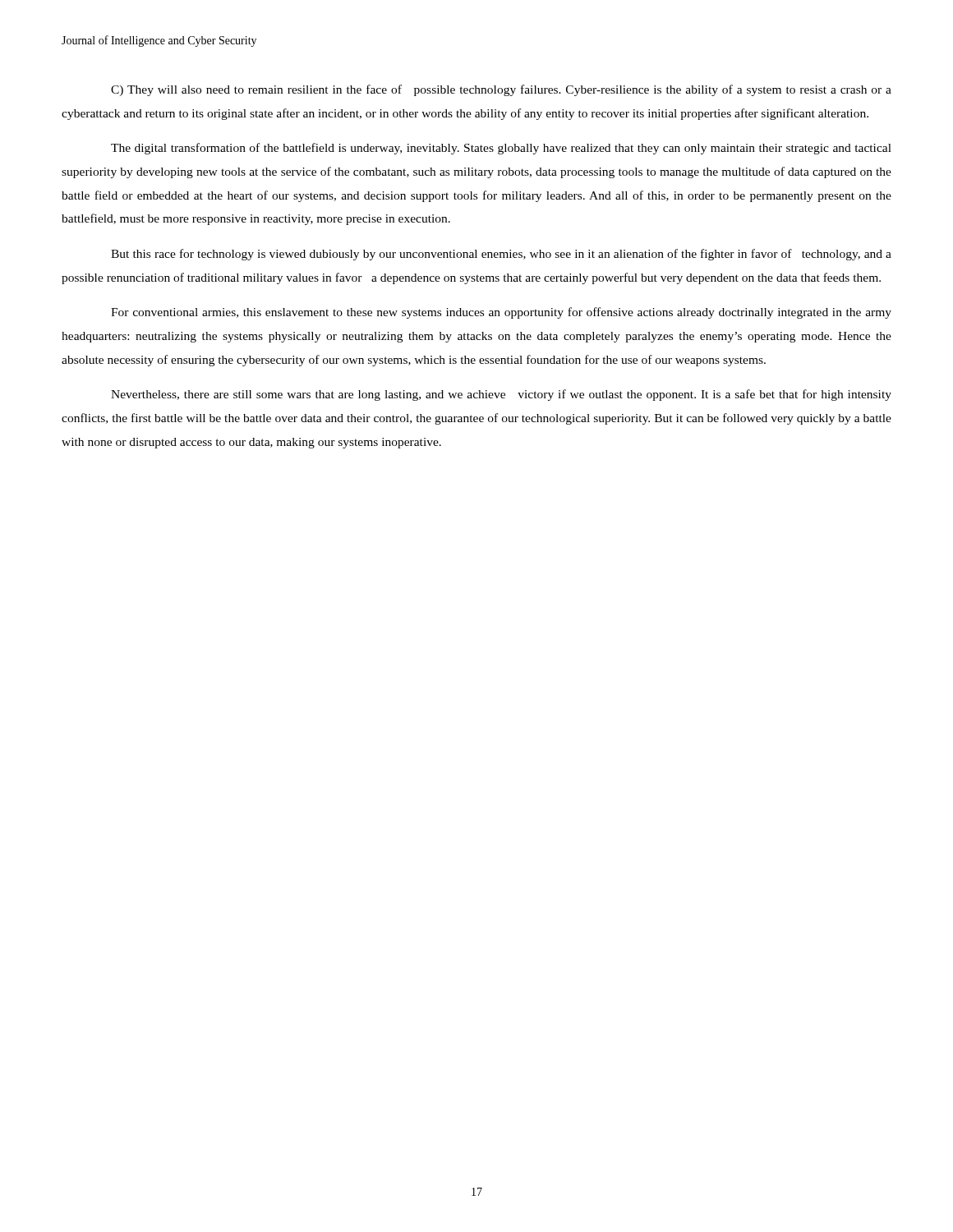This screenshot has width=953, height=1232.
Task: Point to the text block starting "The digital transformation of the battlefield"
Action: coord(476,184)
